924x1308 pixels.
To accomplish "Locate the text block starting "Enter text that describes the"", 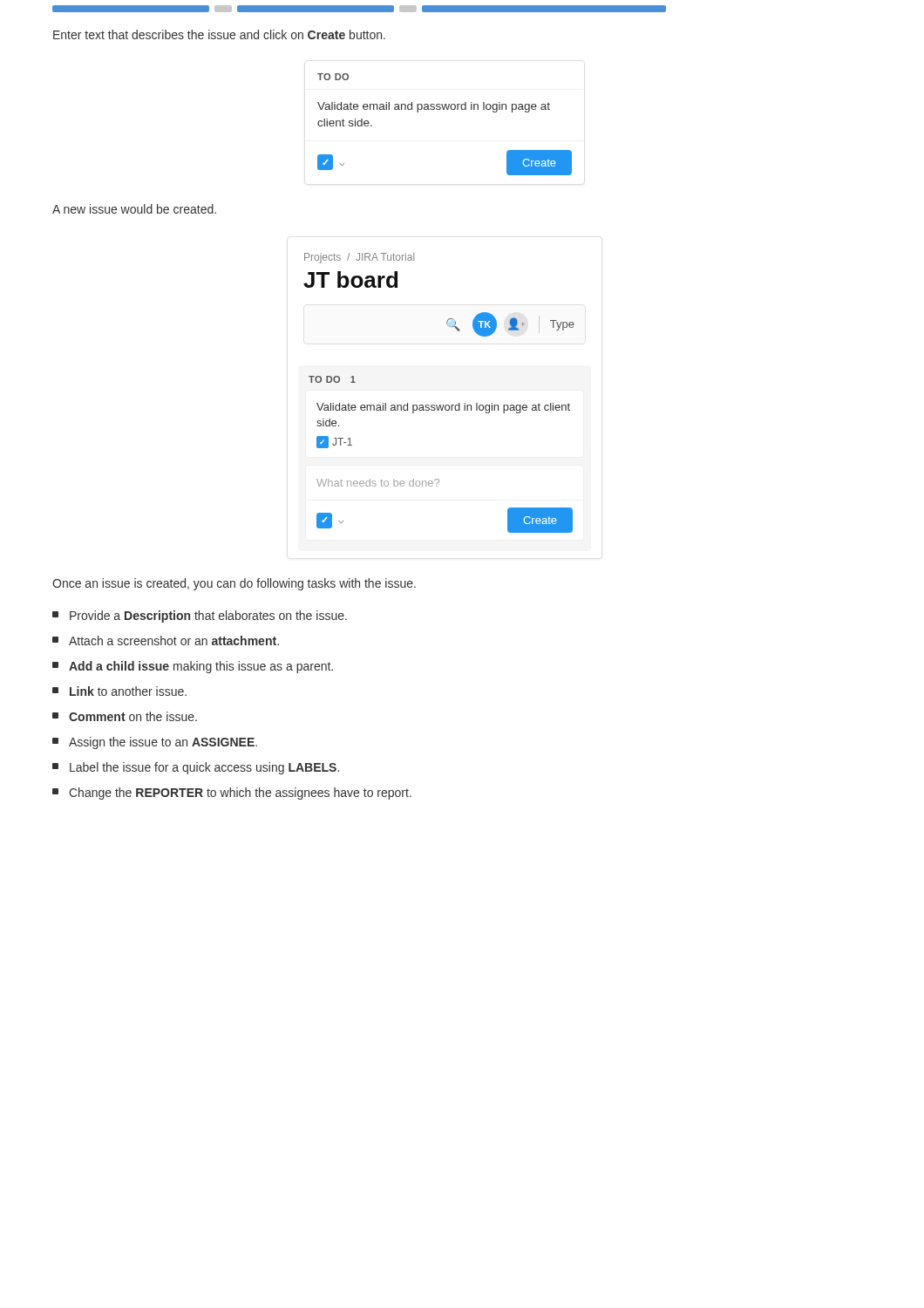I will point(219,35).
